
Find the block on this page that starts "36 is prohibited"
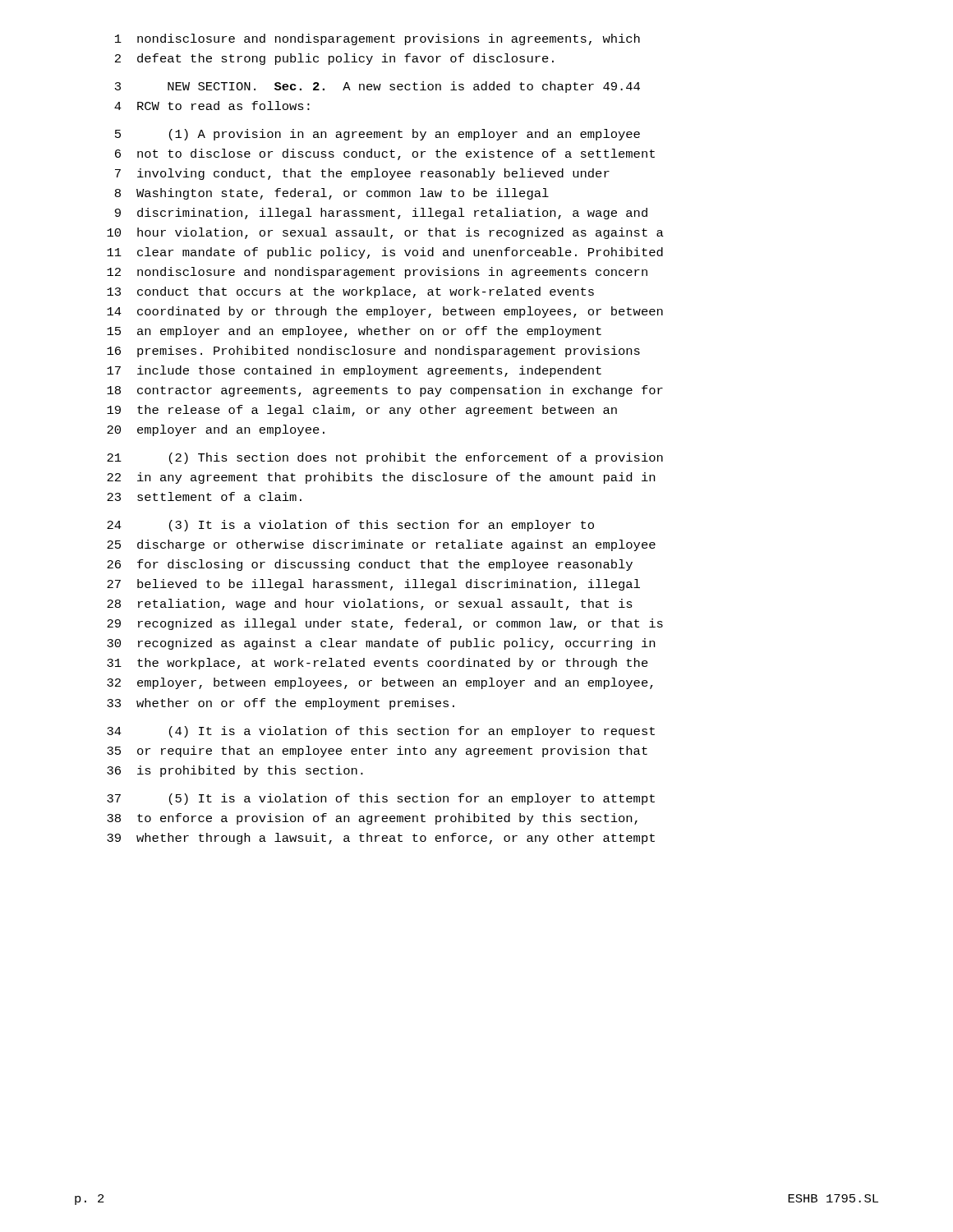(x=235, y=771)
